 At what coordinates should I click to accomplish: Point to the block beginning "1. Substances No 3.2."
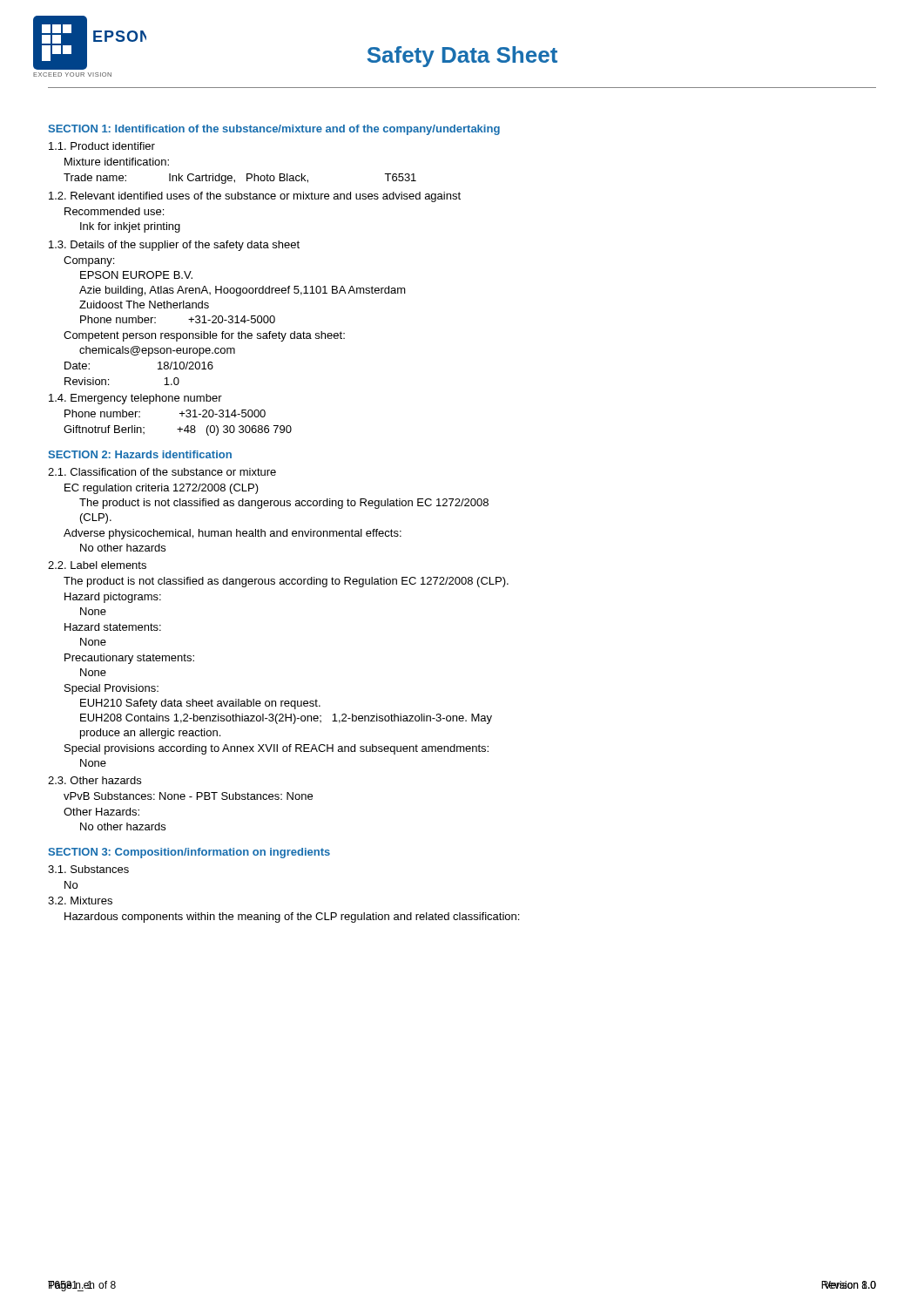point(88,869)
